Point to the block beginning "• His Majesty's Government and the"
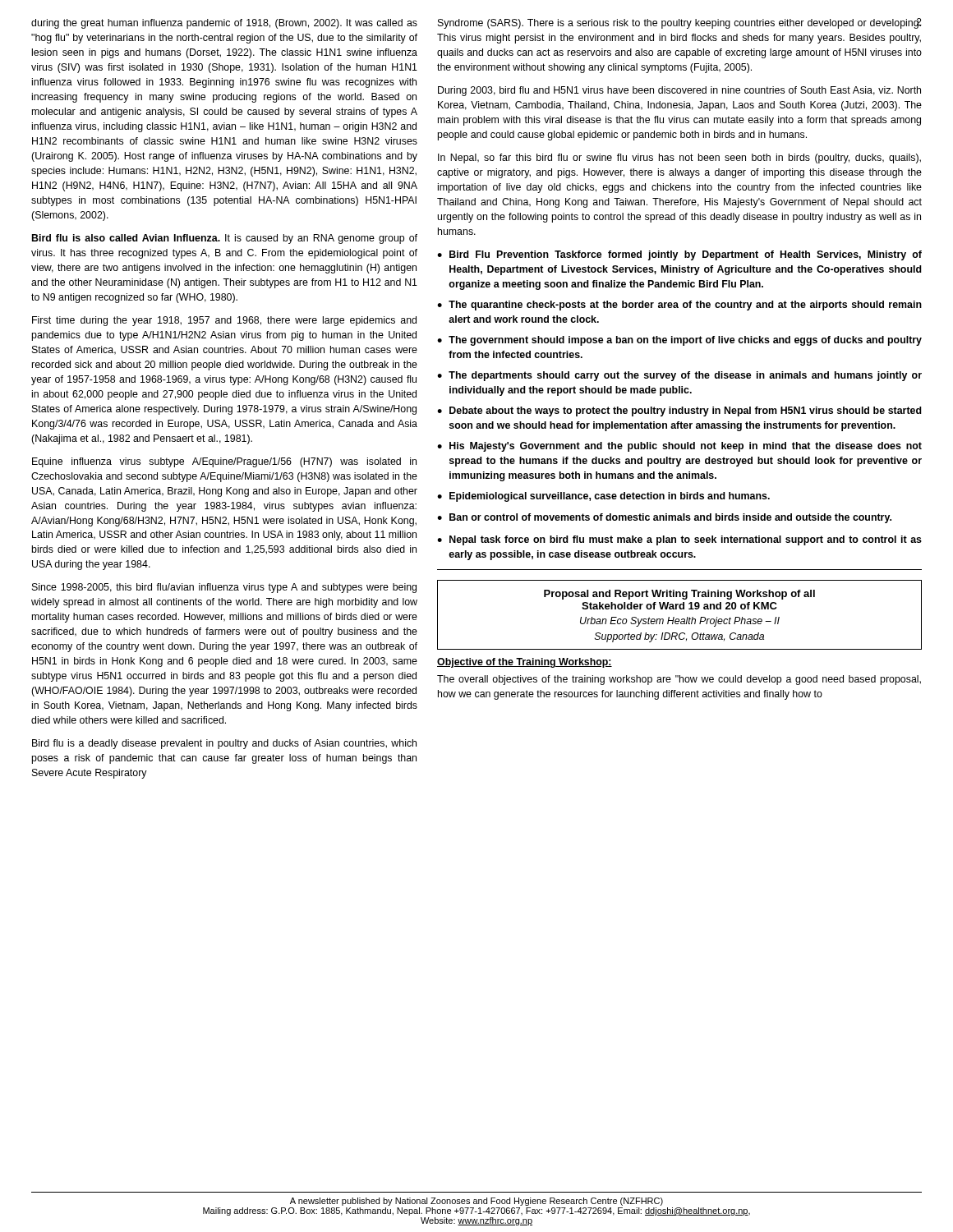Viewport: 953px width, 1232px height. click(x=679, y=461)
